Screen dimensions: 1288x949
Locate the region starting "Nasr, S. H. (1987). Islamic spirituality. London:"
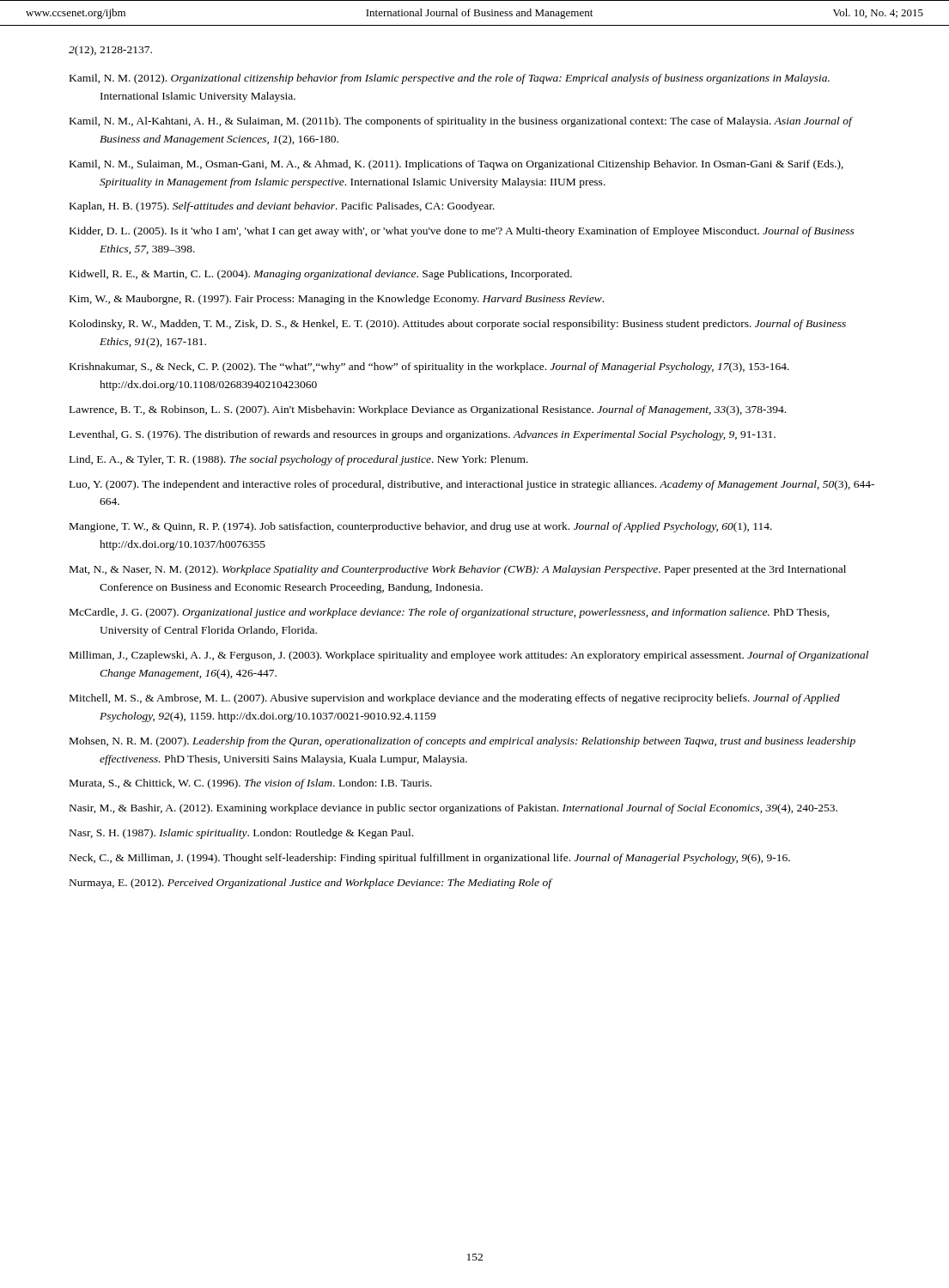pos(241,833)
